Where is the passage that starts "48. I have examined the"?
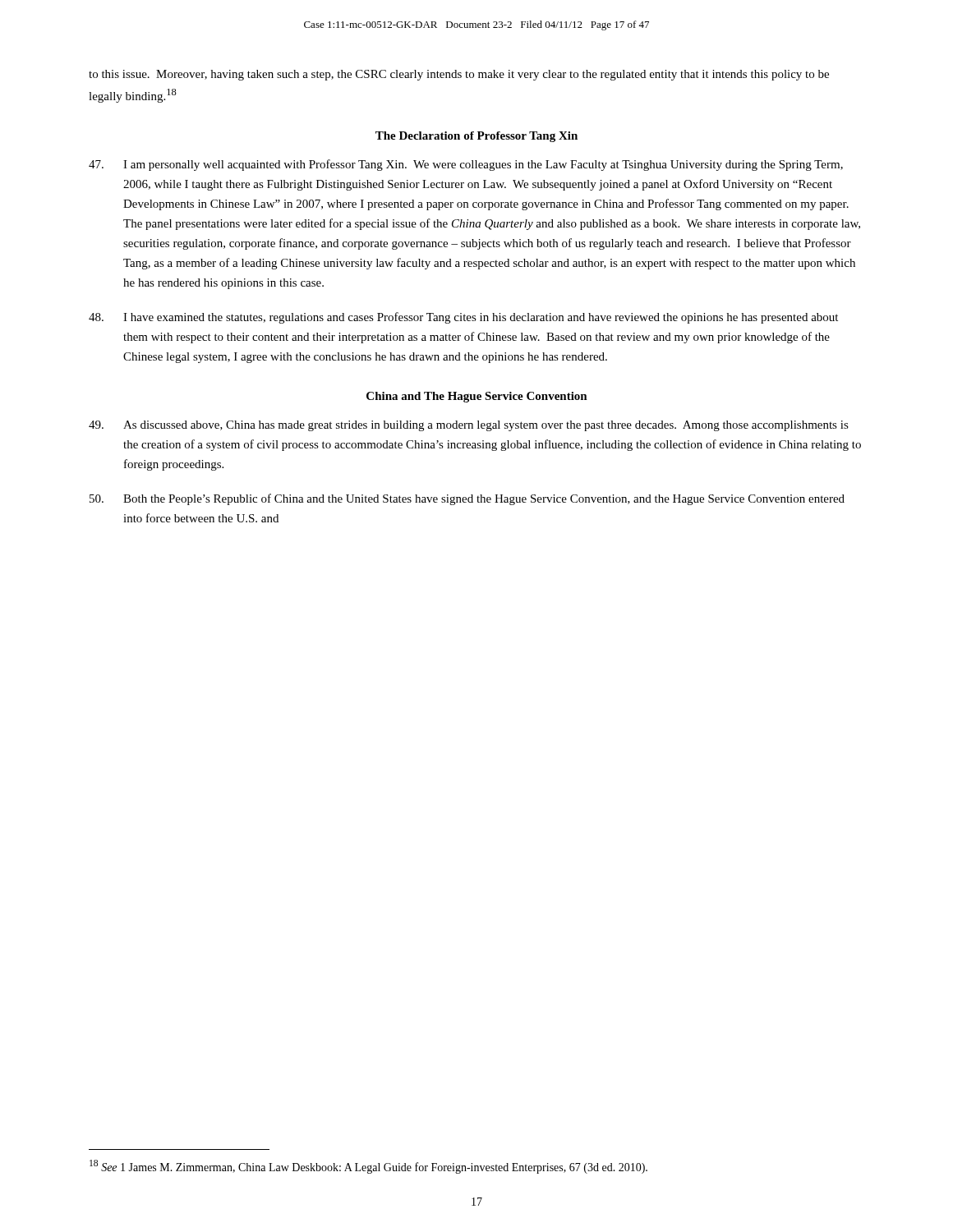This screenshot has width=953, height=1232. pyautogui.click(x=476, y=337)
